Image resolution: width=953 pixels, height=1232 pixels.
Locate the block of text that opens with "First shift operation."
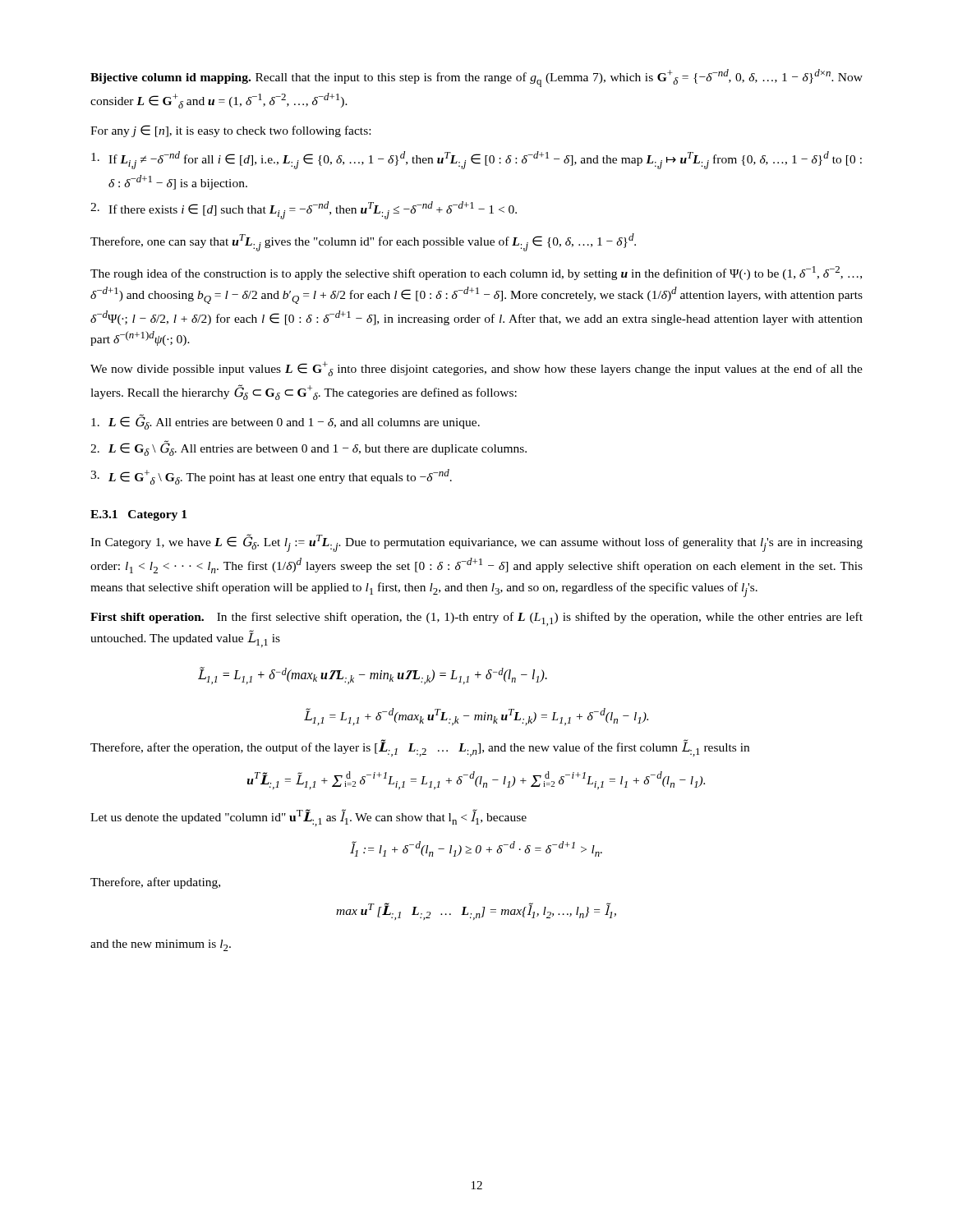pyautogui.click(x=476, y=629)
